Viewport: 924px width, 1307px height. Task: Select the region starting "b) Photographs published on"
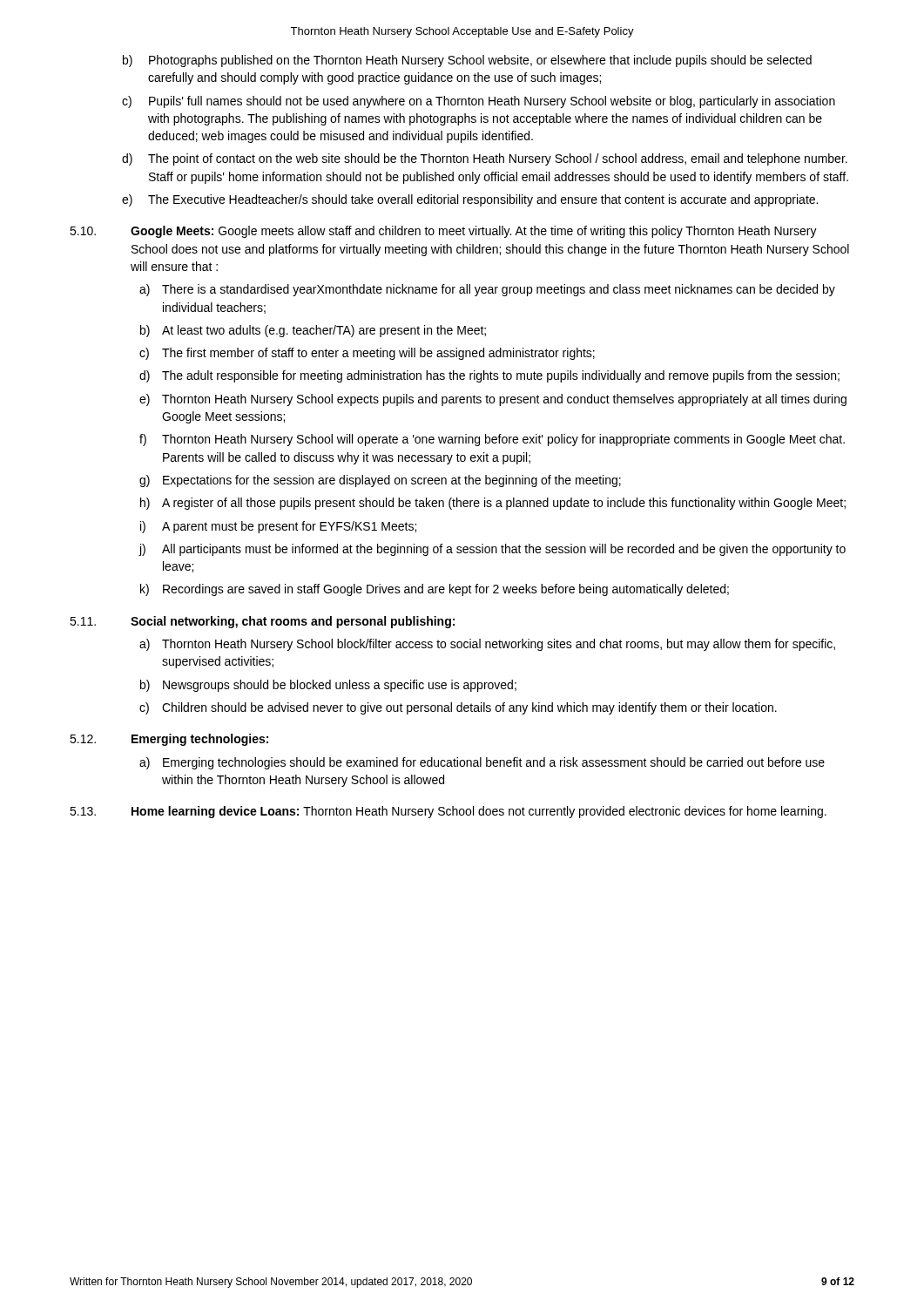tap(488, 69)
